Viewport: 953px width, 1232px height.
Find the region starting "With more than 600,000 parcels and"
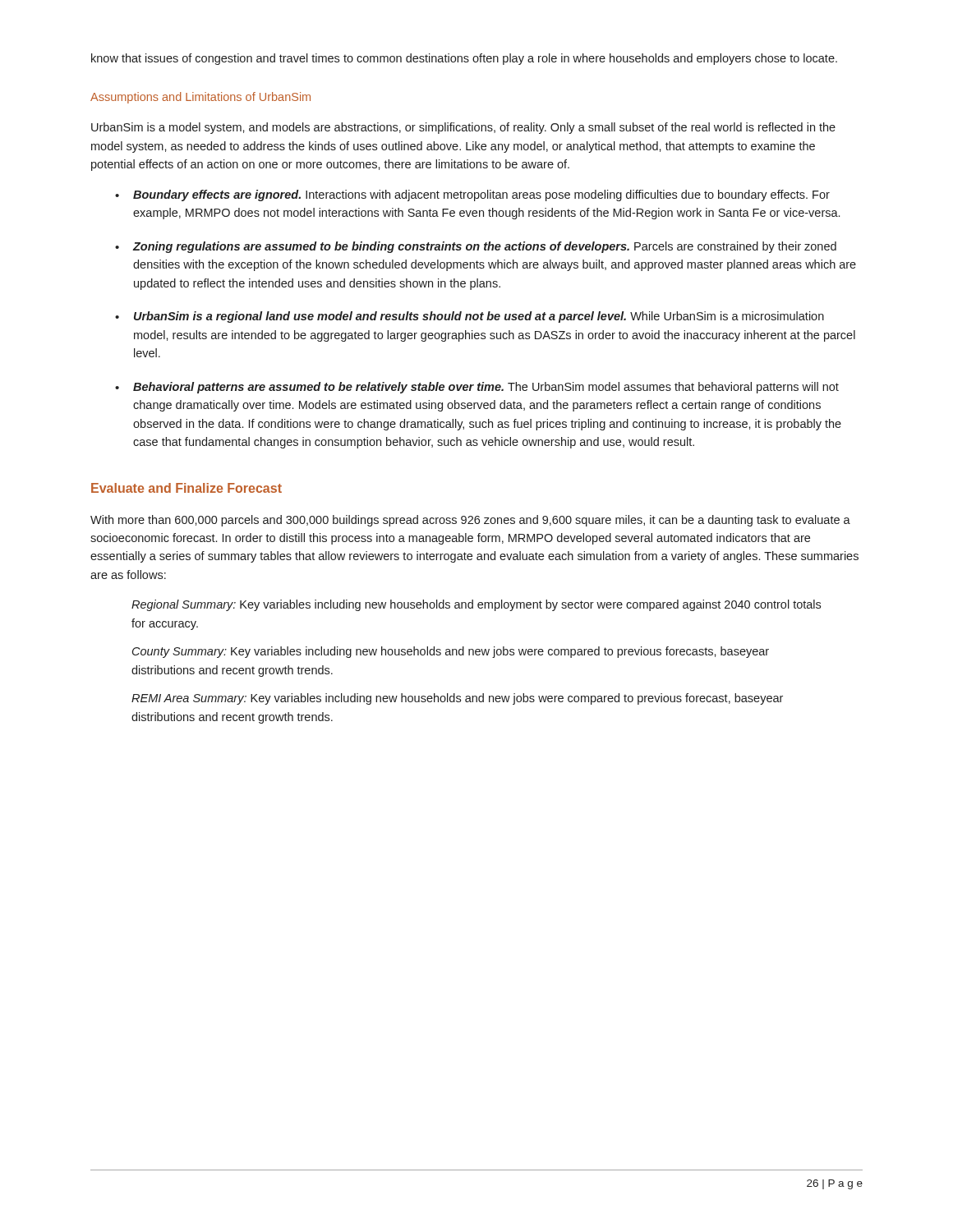pos(475,547)
